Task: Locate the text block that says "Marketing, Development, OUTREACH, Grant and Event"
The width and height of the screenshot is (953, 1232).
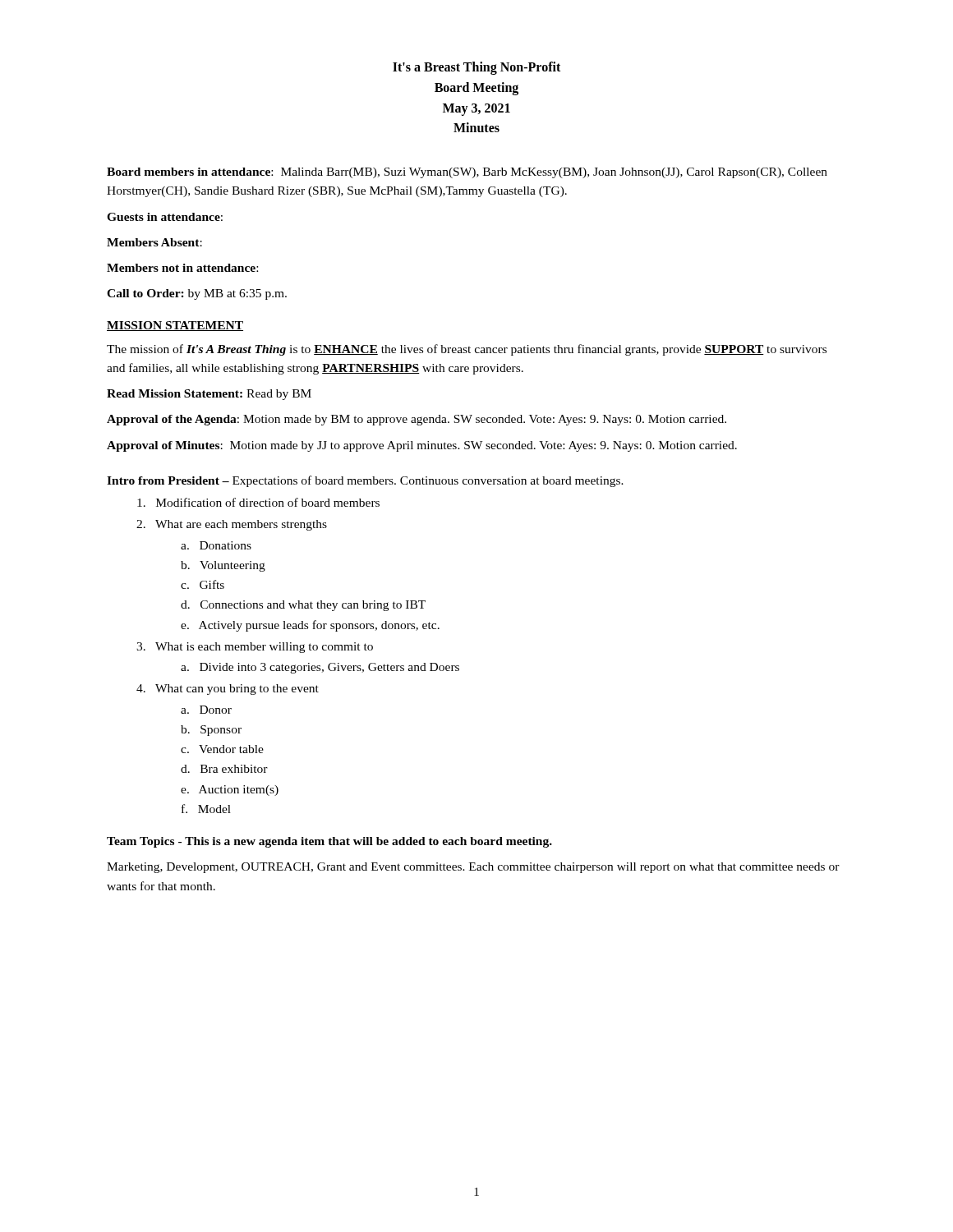Action: tap(473, 876)
